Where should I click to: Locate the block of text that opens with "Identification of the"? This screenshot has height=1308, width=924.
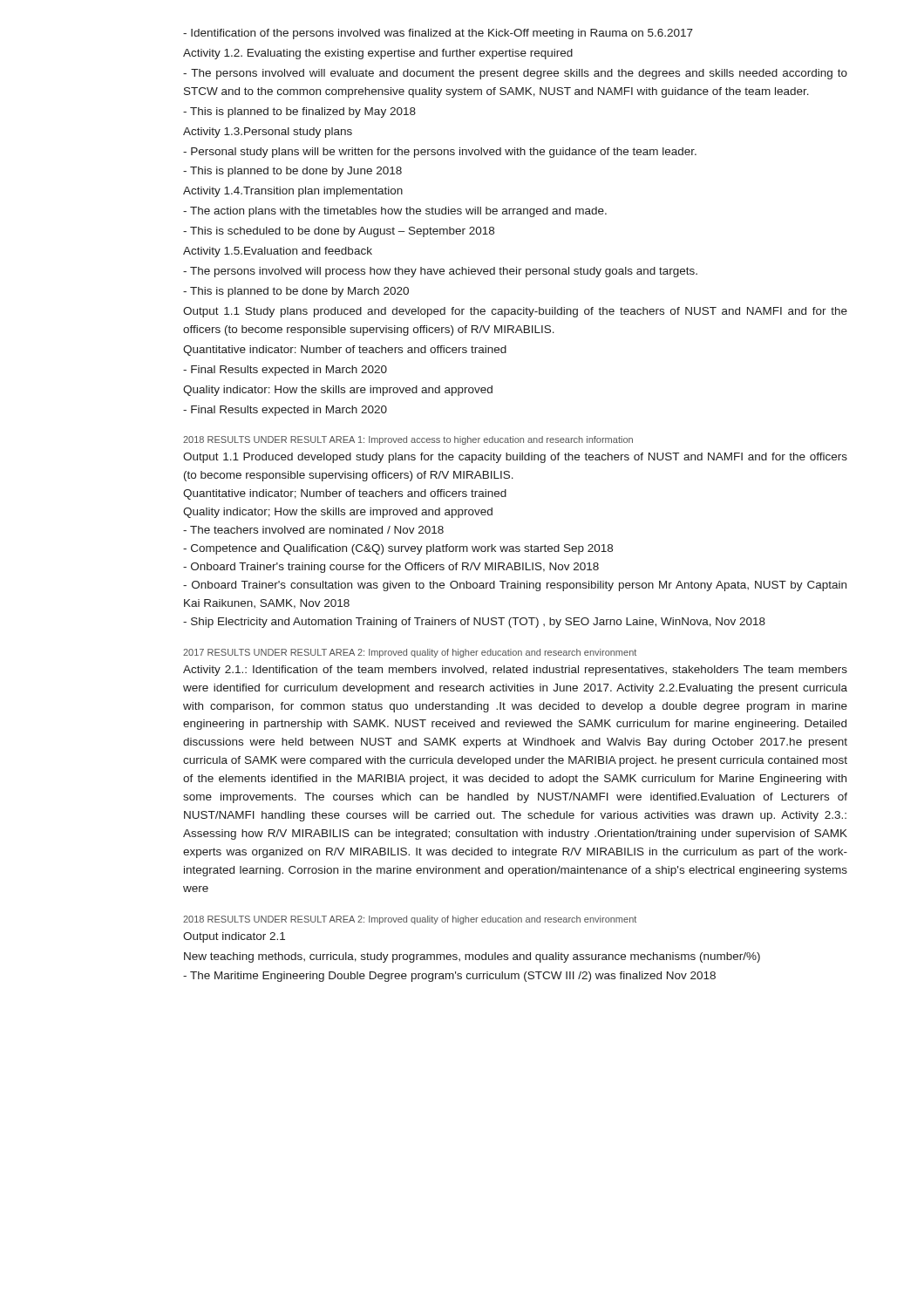pos(438,33)
